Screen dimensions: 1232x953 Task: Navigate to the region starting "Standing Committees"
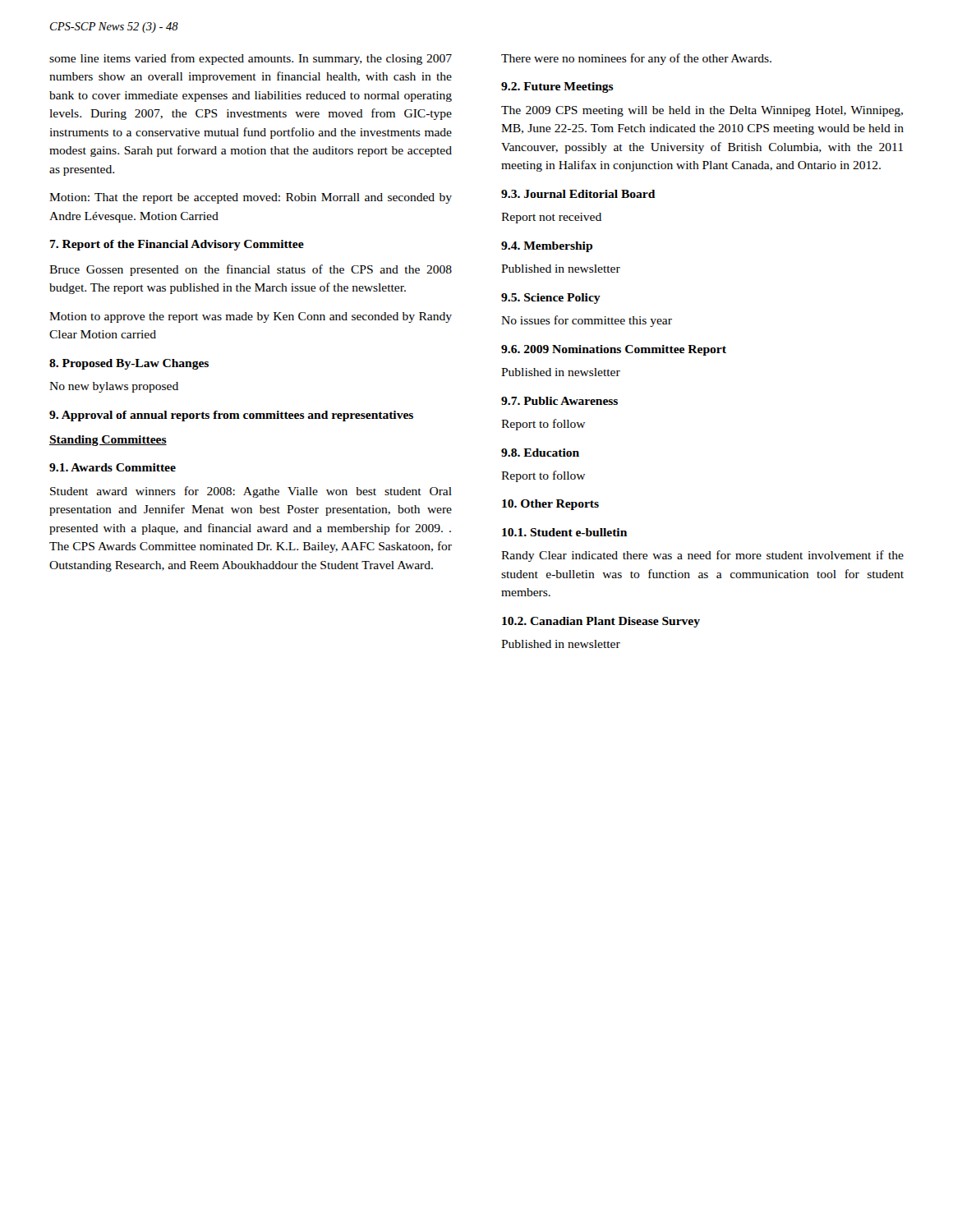coord(108,439)
